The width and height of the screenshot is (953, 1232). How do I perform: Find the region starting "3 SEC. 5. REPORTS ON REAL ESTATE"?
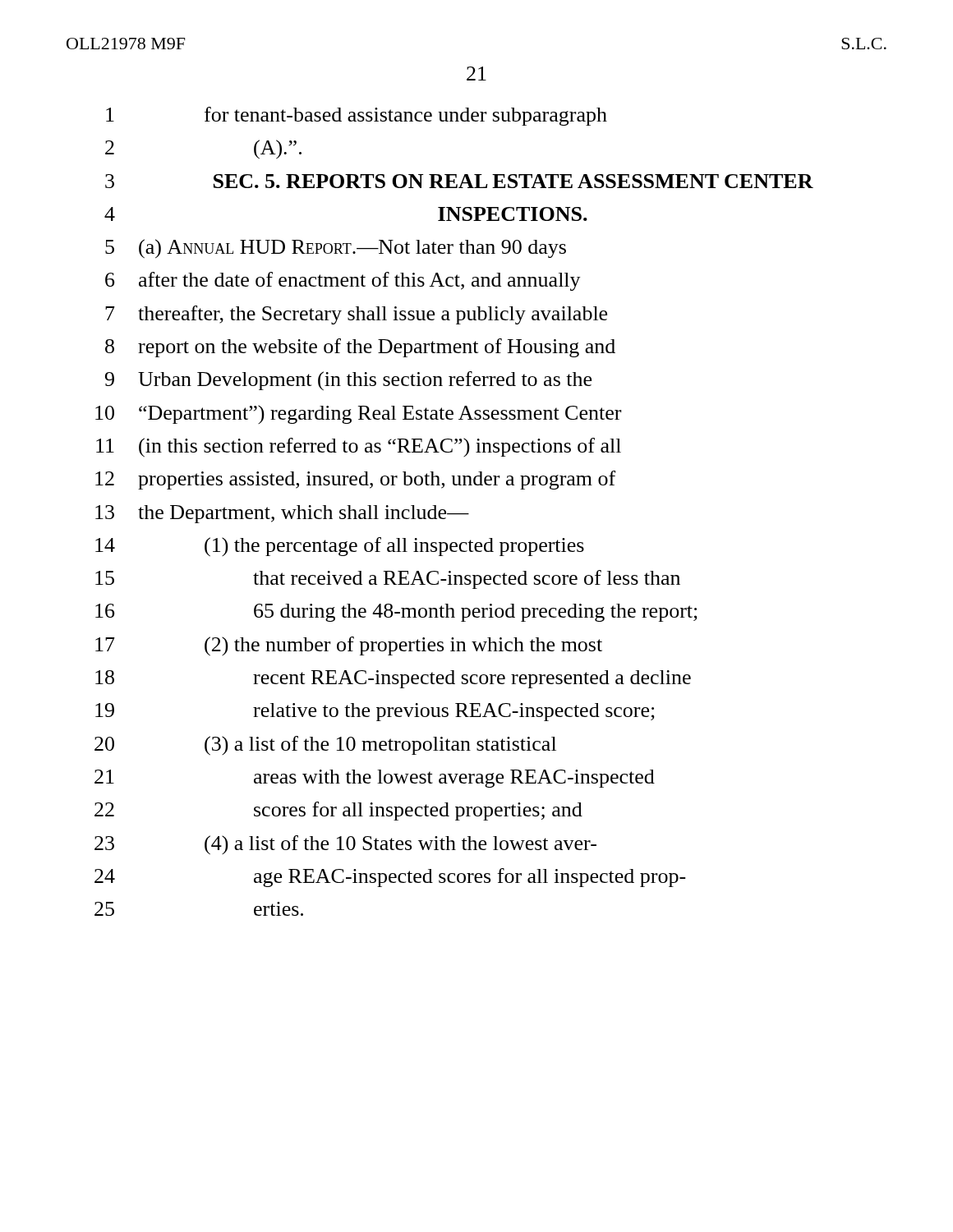[476, 181]
